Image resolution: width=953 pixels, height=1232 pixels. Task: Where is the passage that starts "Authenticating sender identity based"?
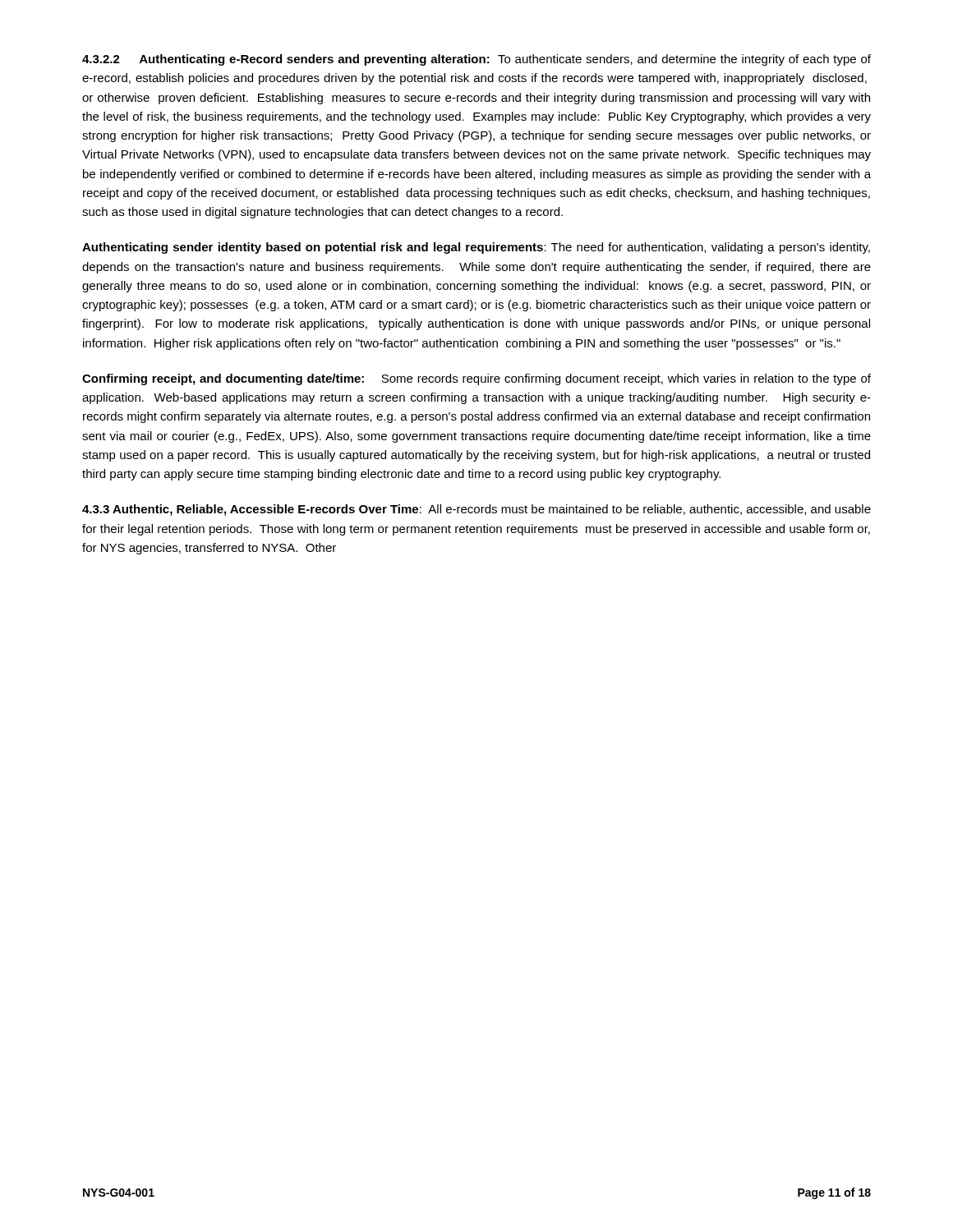pyautogui.click(x=476, y=295)
